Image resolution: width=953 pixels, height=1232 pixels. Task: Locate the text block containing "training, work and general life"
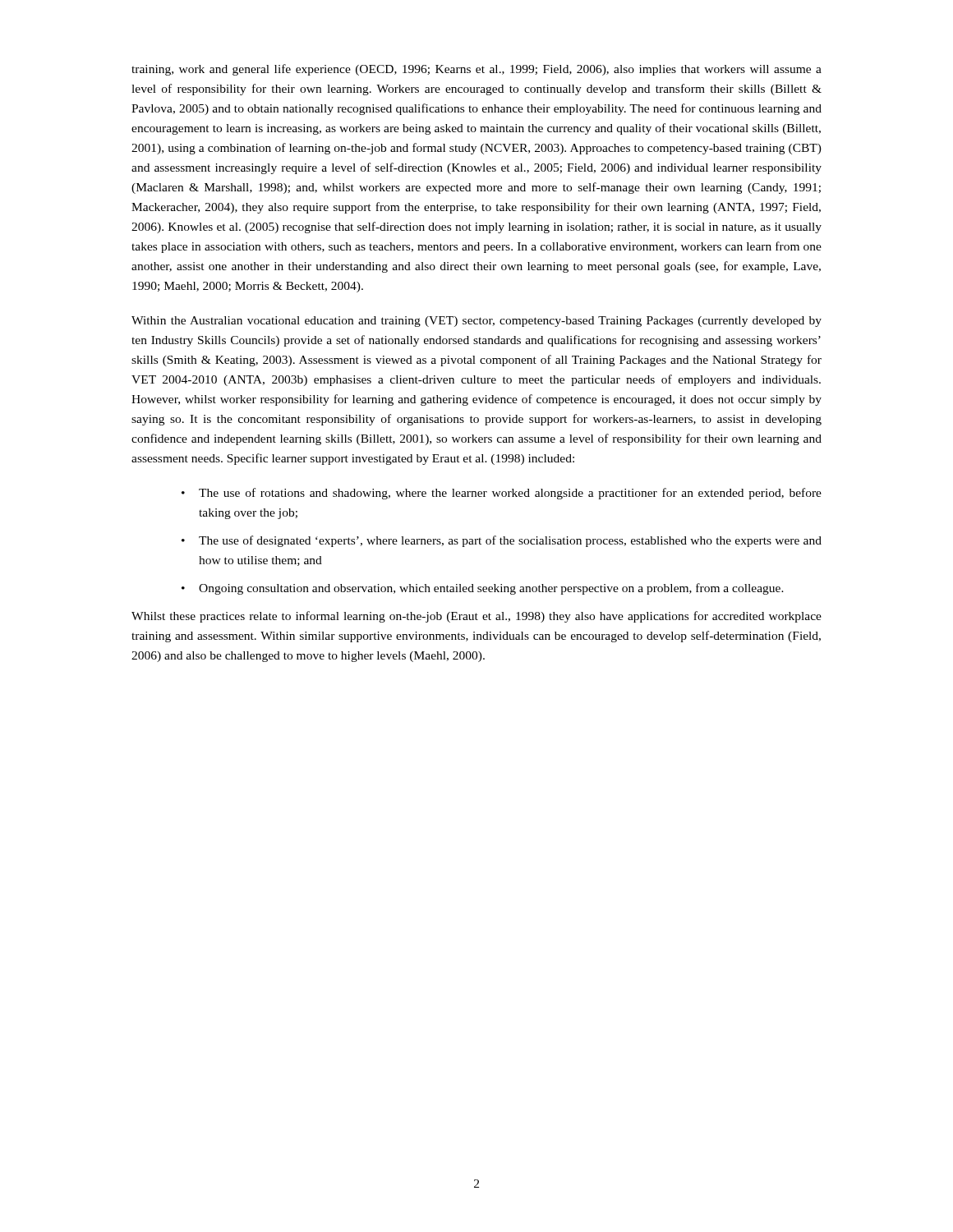[476, 177]
